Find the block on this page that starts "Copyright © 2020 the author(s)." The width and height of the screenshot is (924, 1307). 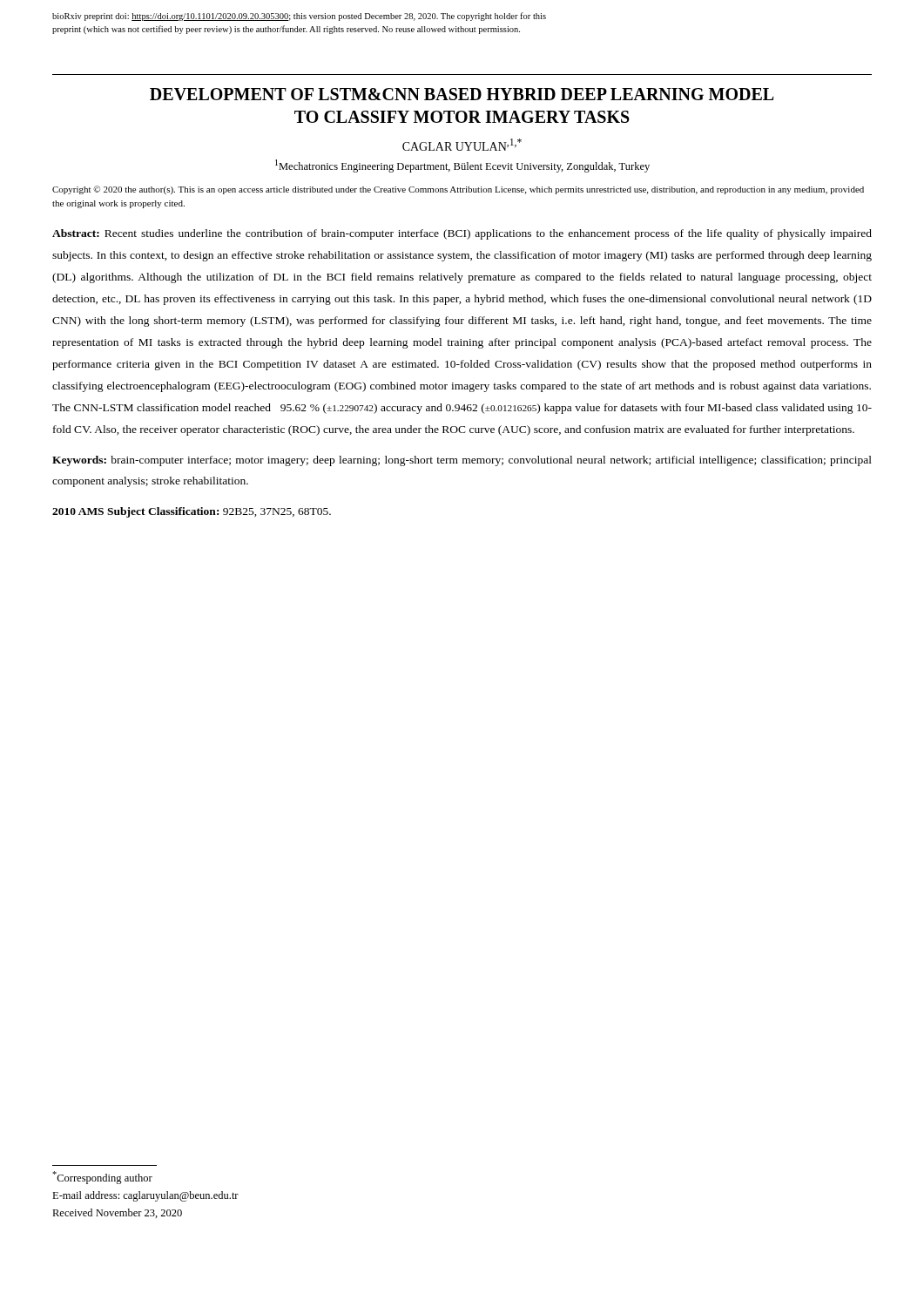458,196
